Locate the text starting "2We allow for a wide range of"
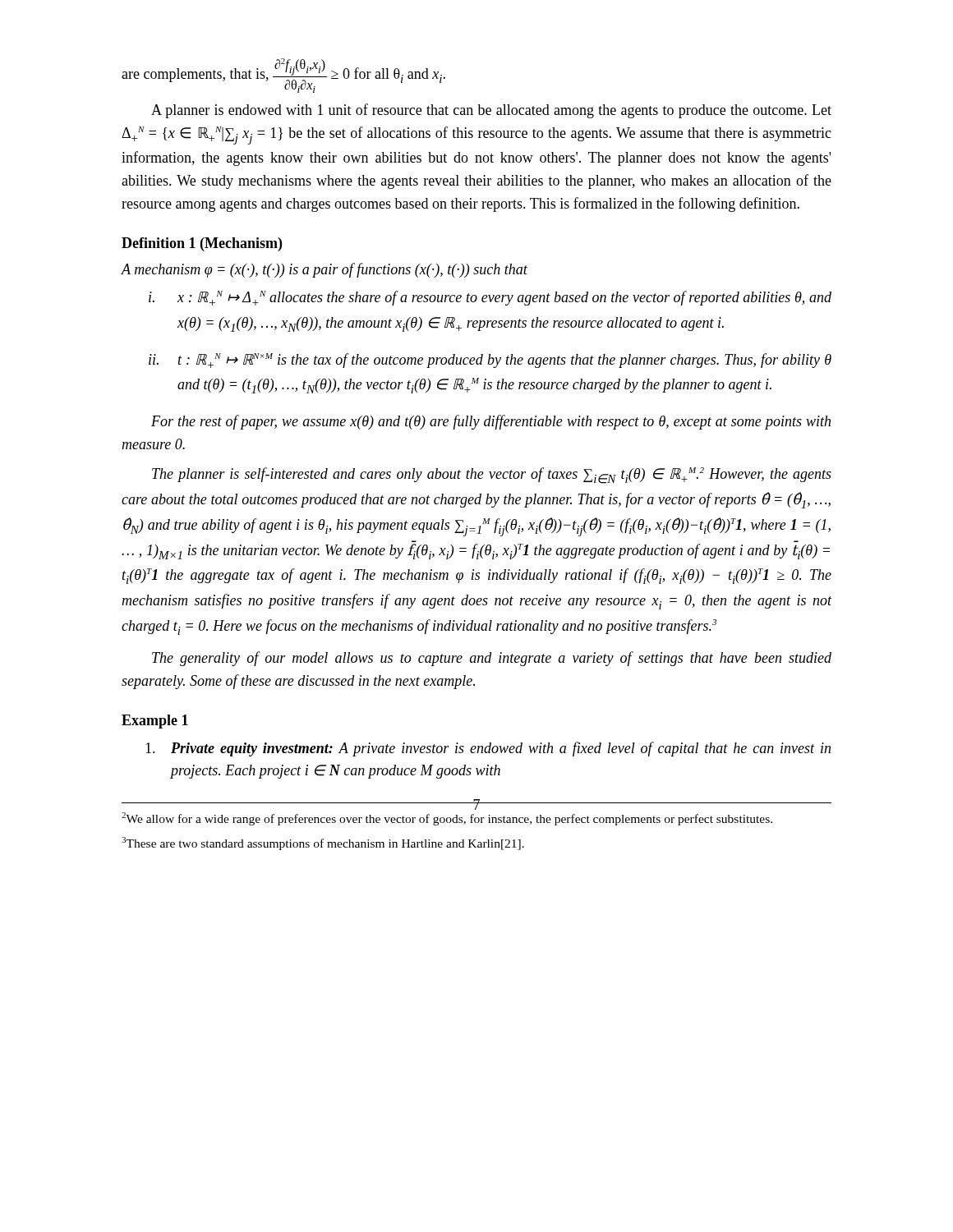Screen dimensions: 1232x953 point(447,818)
